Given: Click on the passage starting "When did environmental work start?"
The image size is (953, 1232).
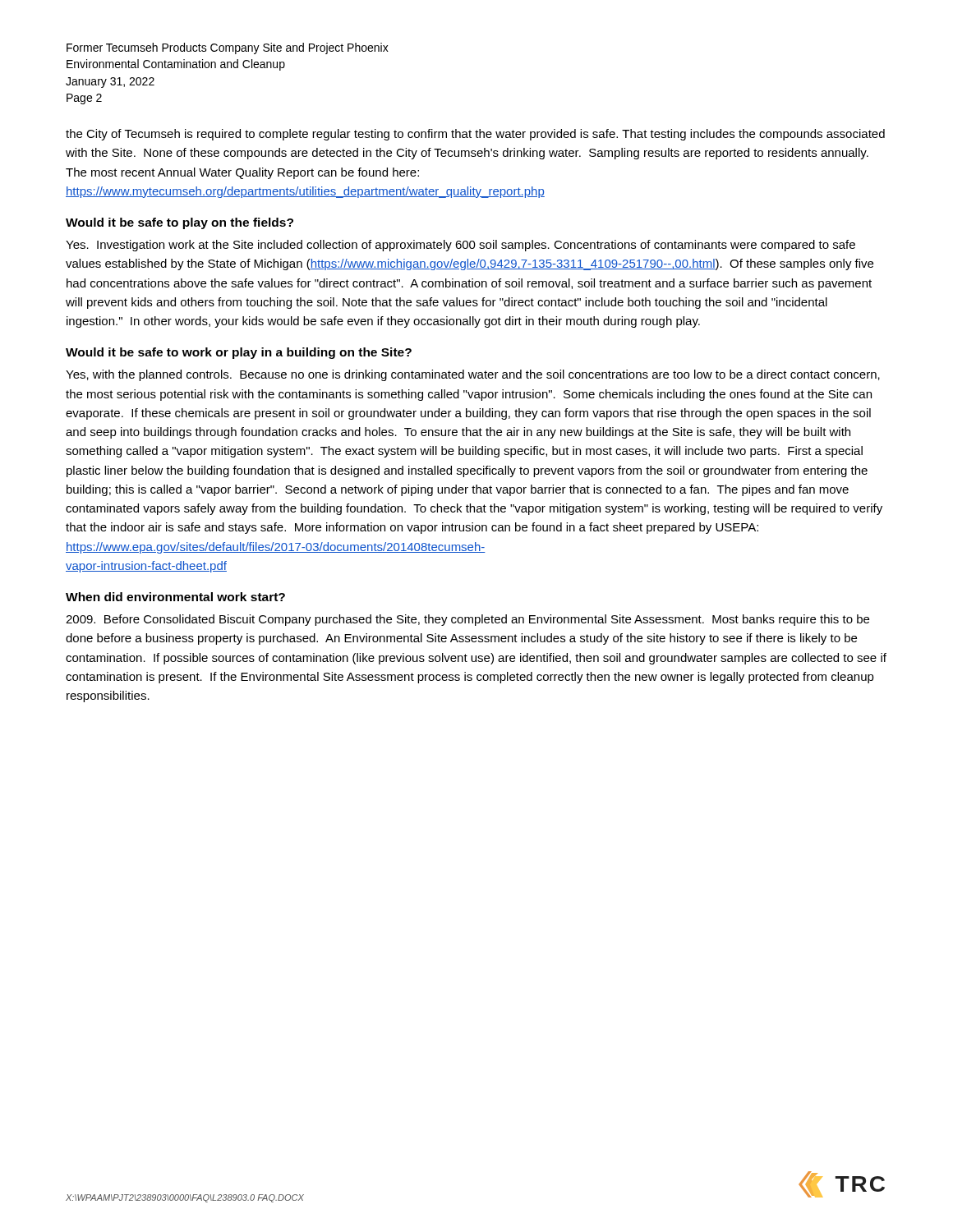Looking at the screenshot, I should click(176, 597).
